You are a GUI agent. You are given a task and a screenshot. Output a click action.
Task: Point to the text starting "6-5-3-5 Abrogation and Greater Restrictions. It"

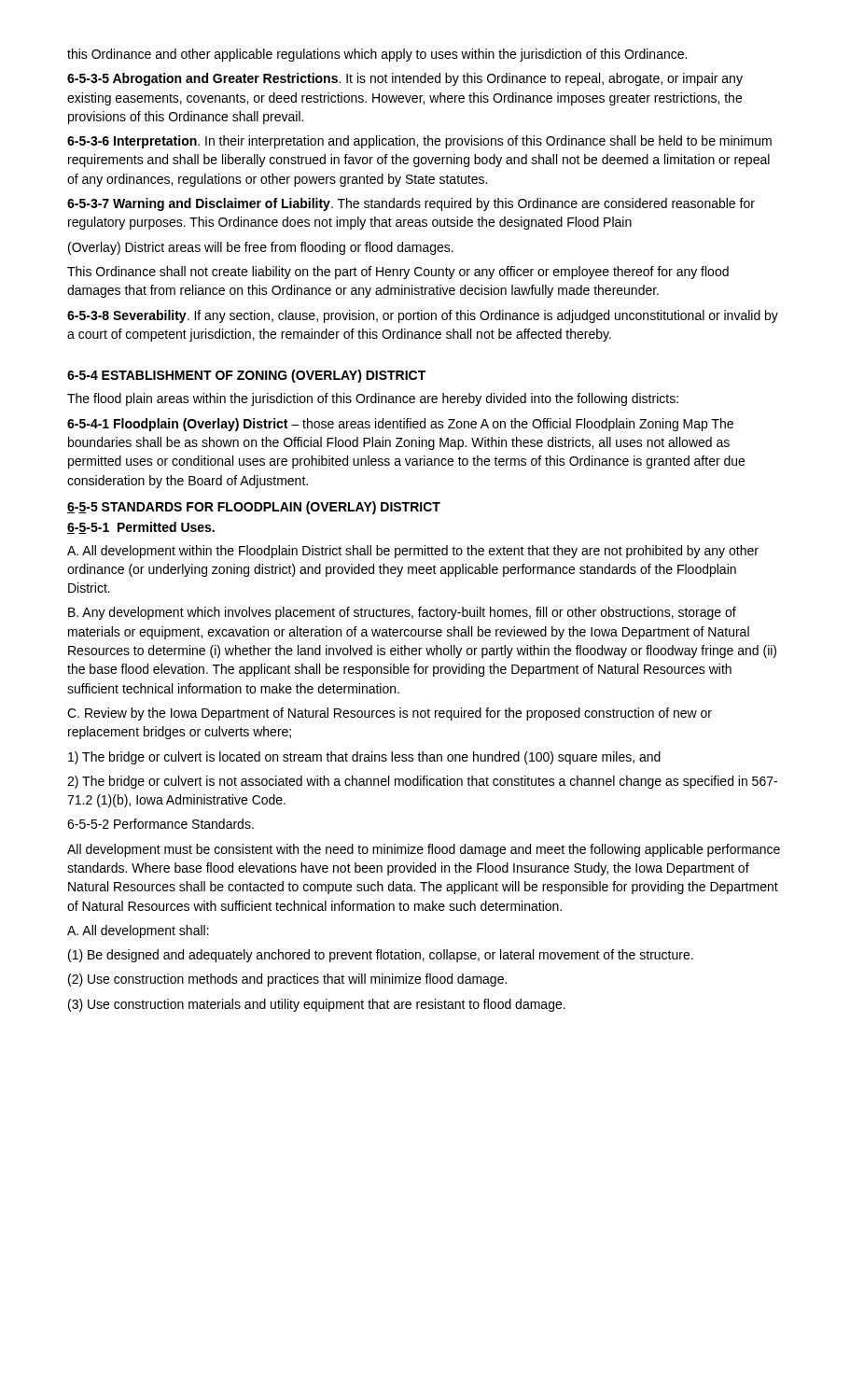[425, 98]
